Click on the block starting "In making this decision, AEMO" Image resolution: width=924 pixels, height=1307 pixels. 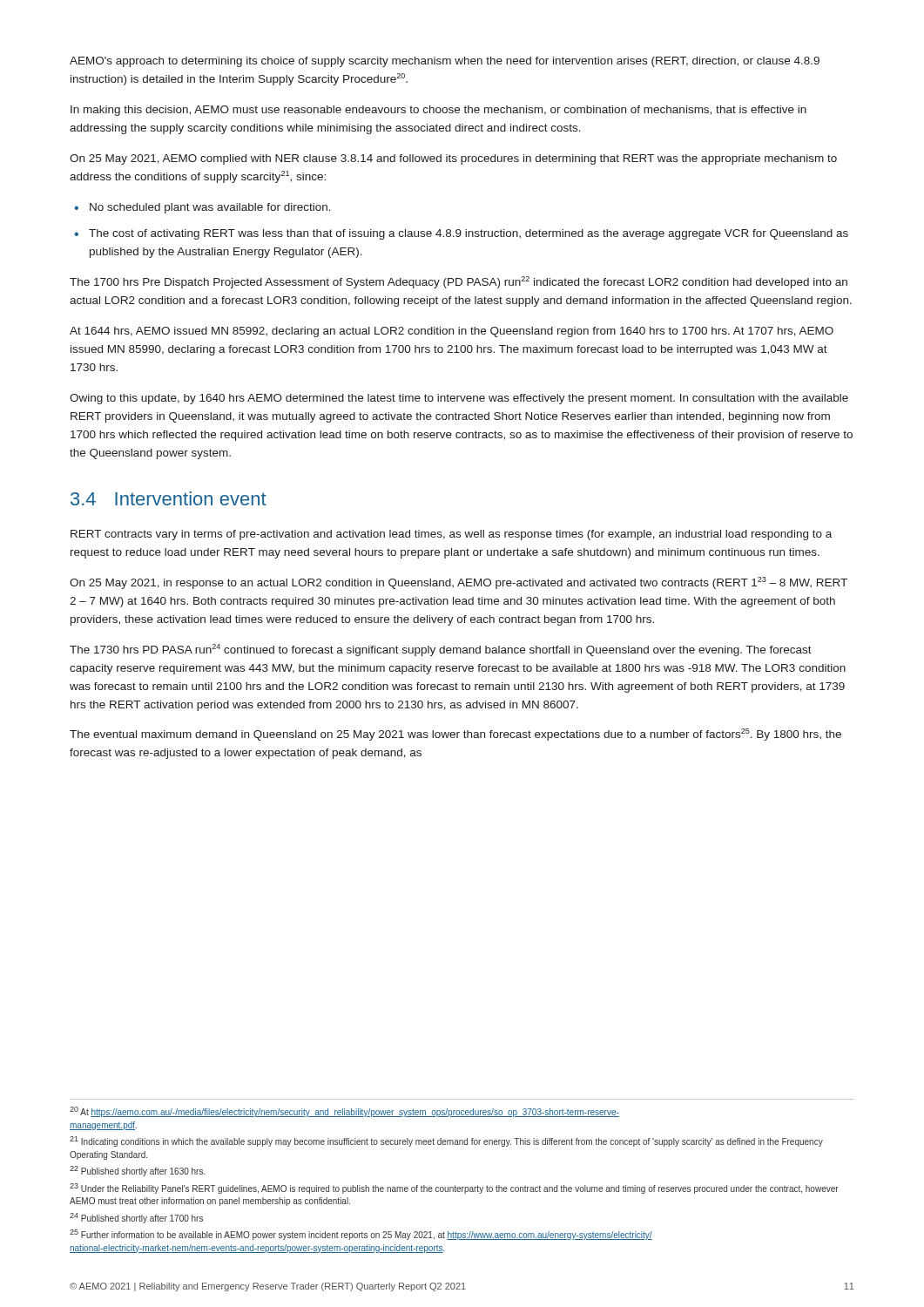tap(462, 119)
